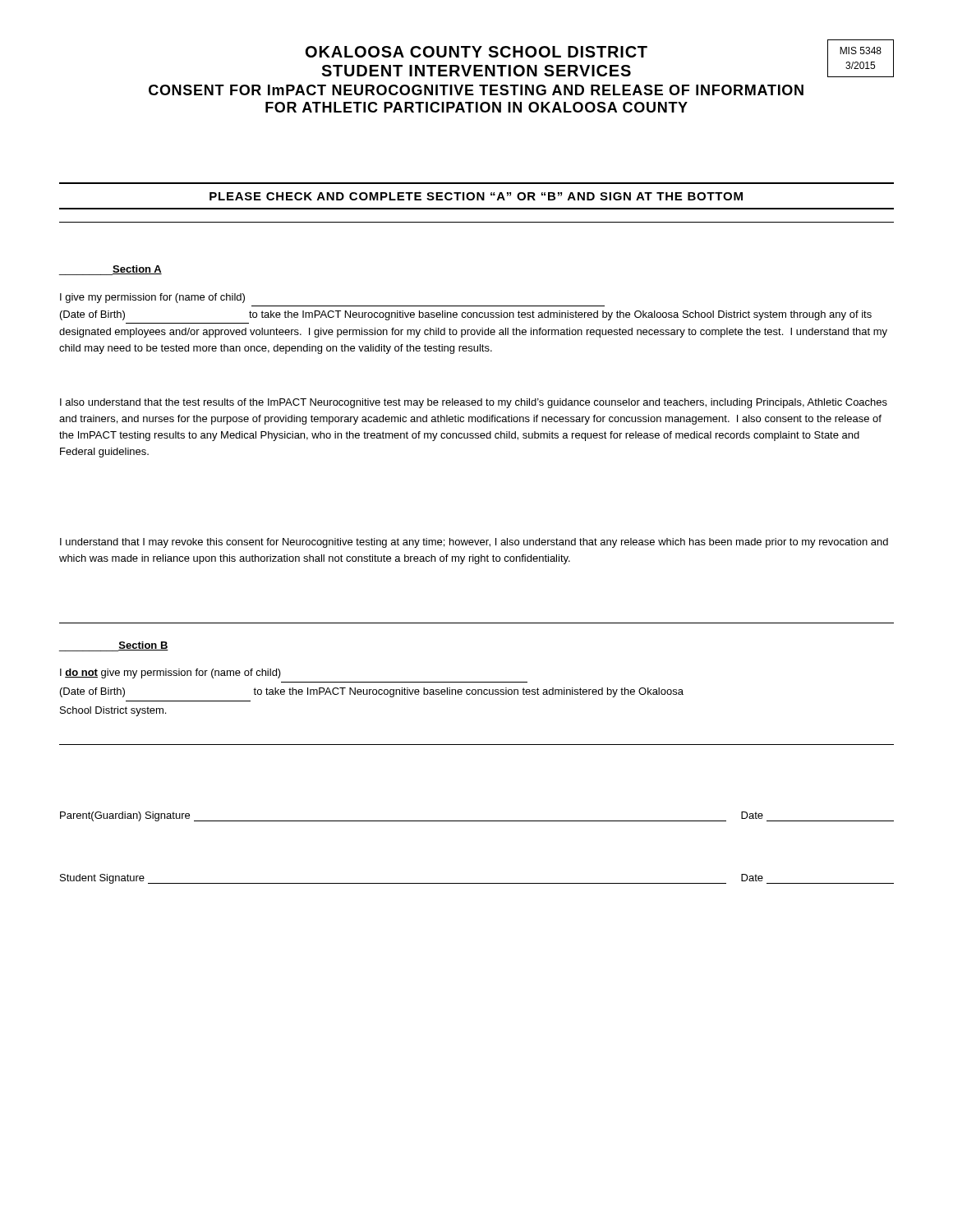Locate the text starting "I understand that I"

(x=474, y=550)
